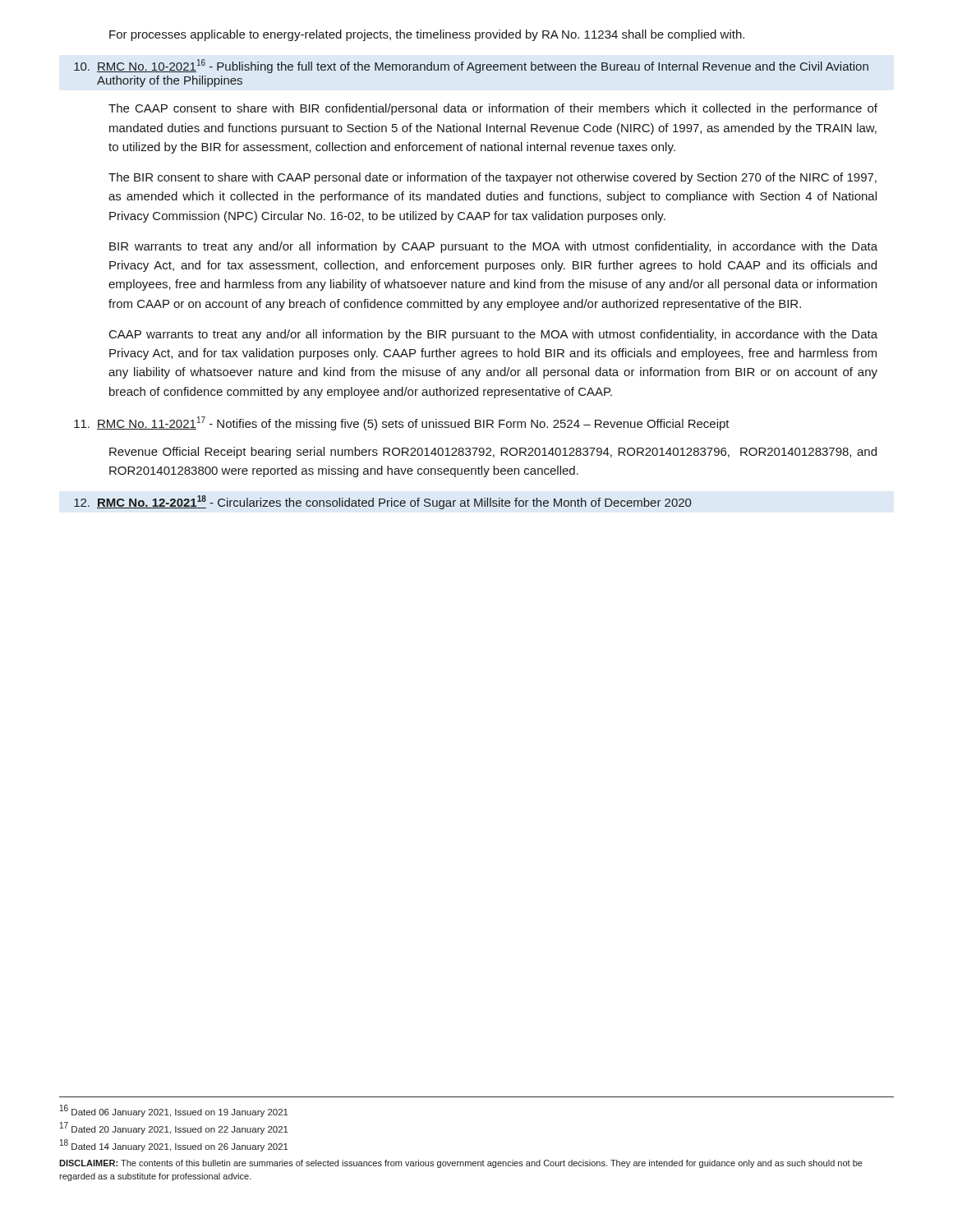
Task: Point to the passage starting "11. RMC No. 11-202117 -"
Action: tap(476, 423)
